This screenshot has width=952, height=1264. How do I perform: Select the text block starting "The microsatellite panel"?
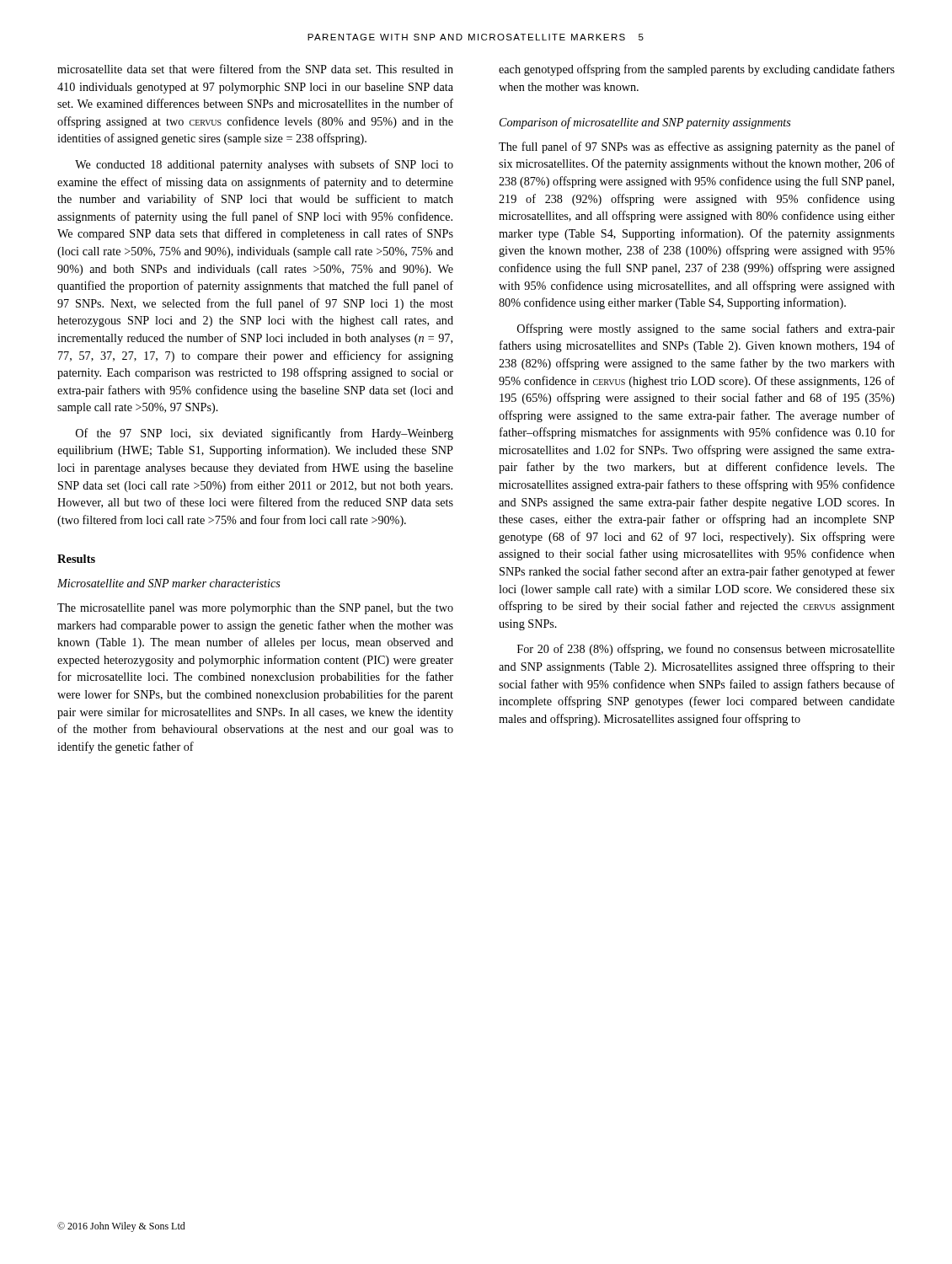point(255,677)
